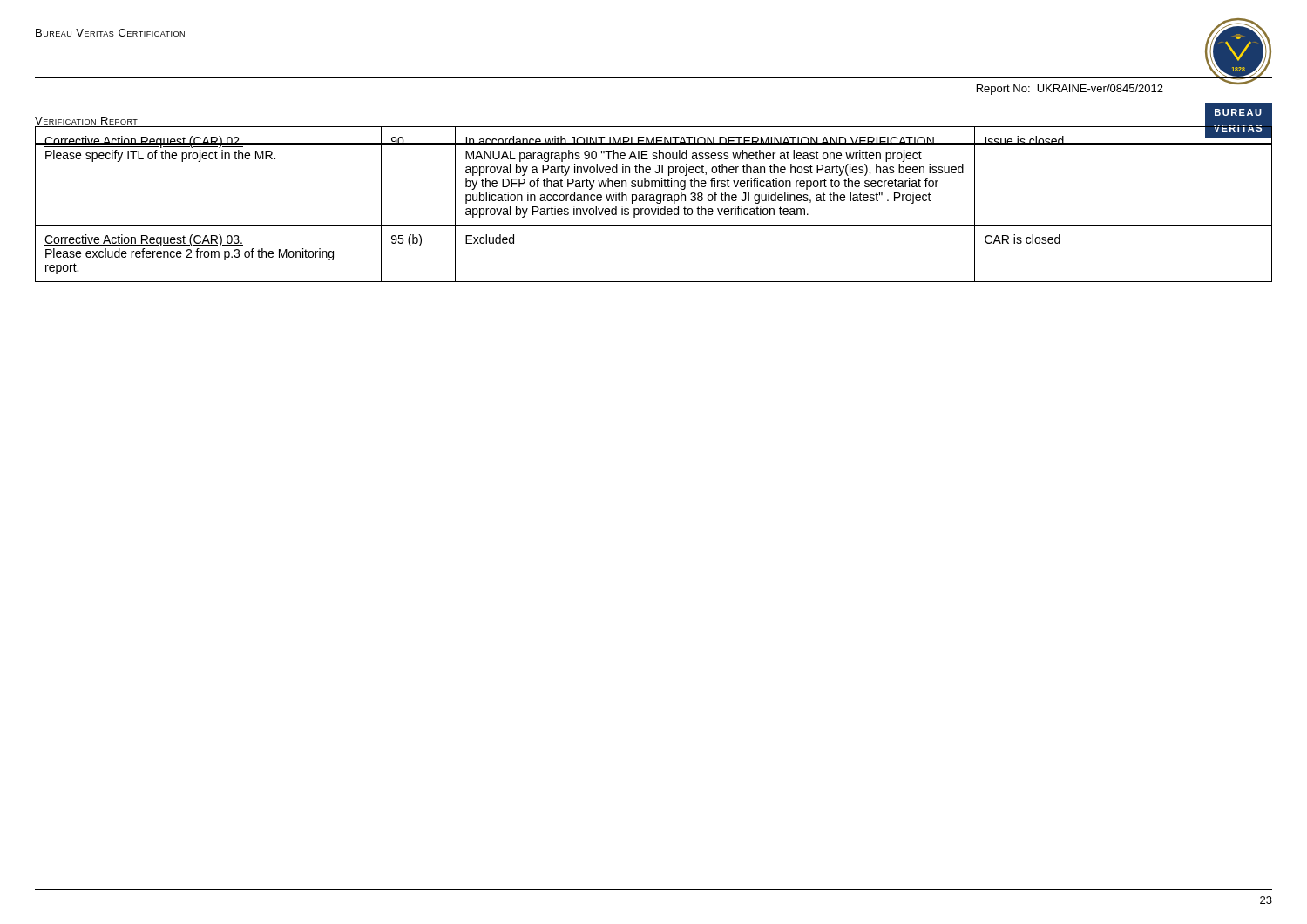
Task: Select a logo
Action: (x=1238, y=53)
